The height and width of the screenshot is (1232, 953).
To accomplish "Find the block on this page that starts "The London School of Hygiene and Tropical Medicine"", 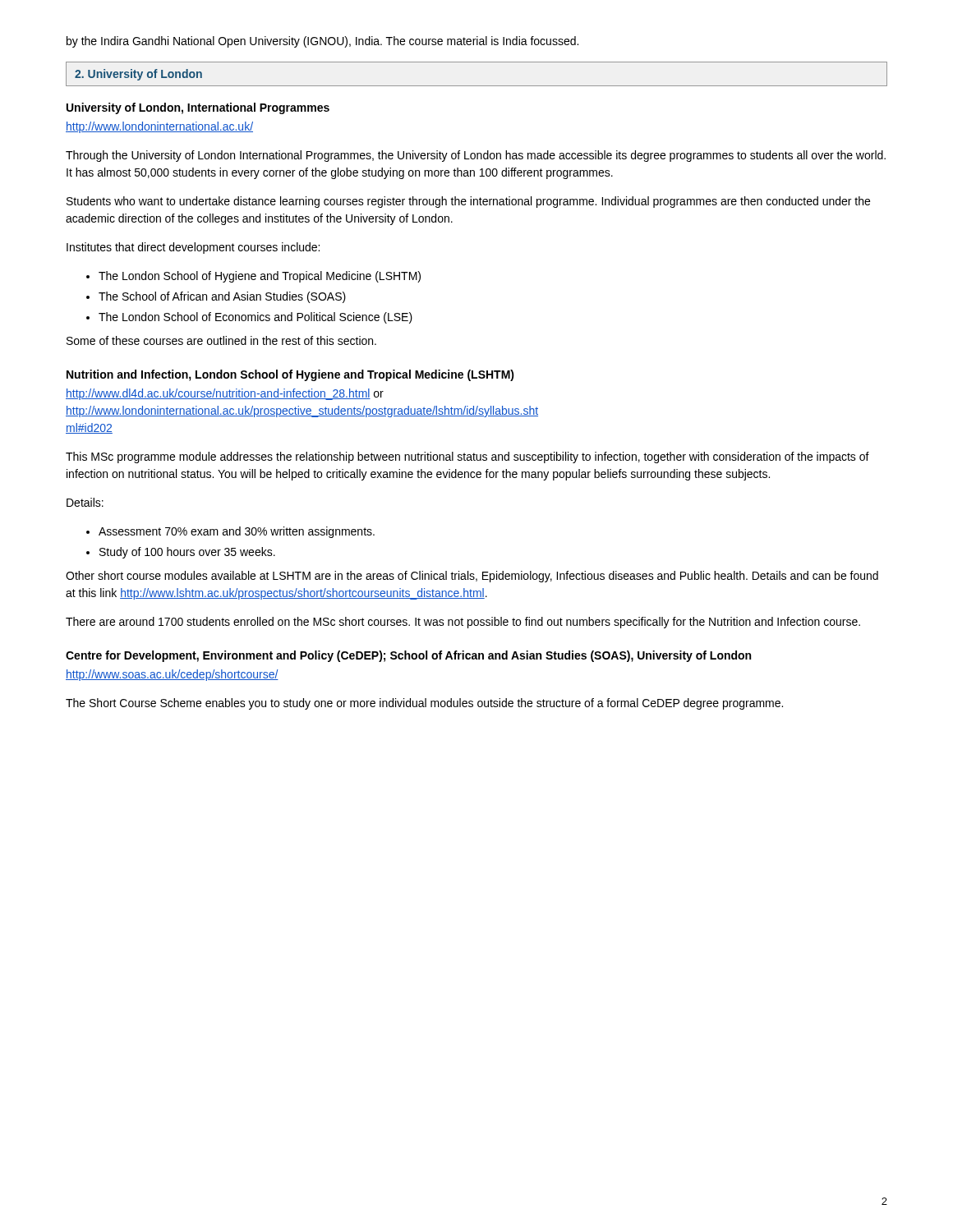I will tap(260, 276).
